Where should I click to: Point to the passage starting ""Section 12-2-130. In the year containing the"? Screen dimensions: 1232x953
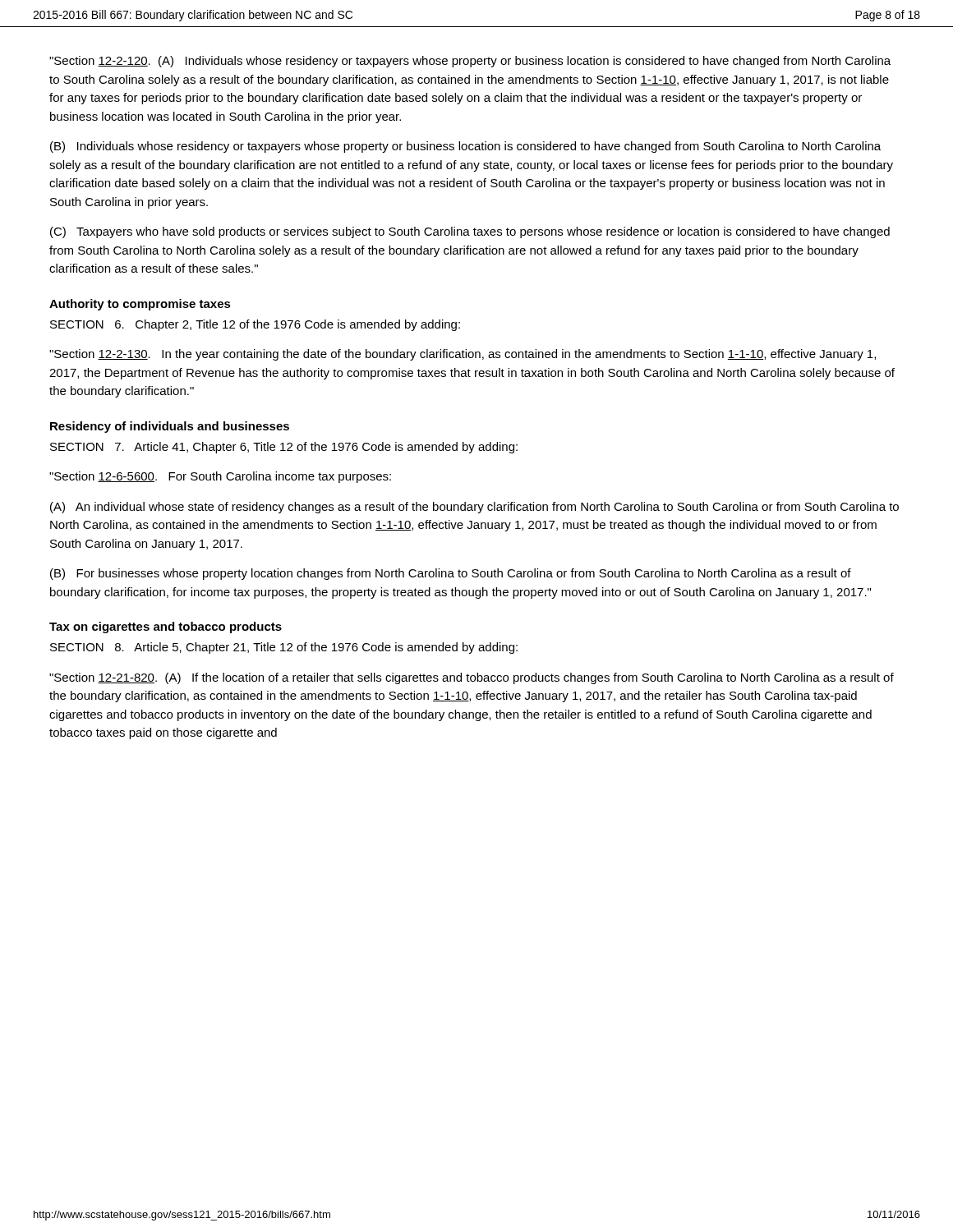[472, 372]
